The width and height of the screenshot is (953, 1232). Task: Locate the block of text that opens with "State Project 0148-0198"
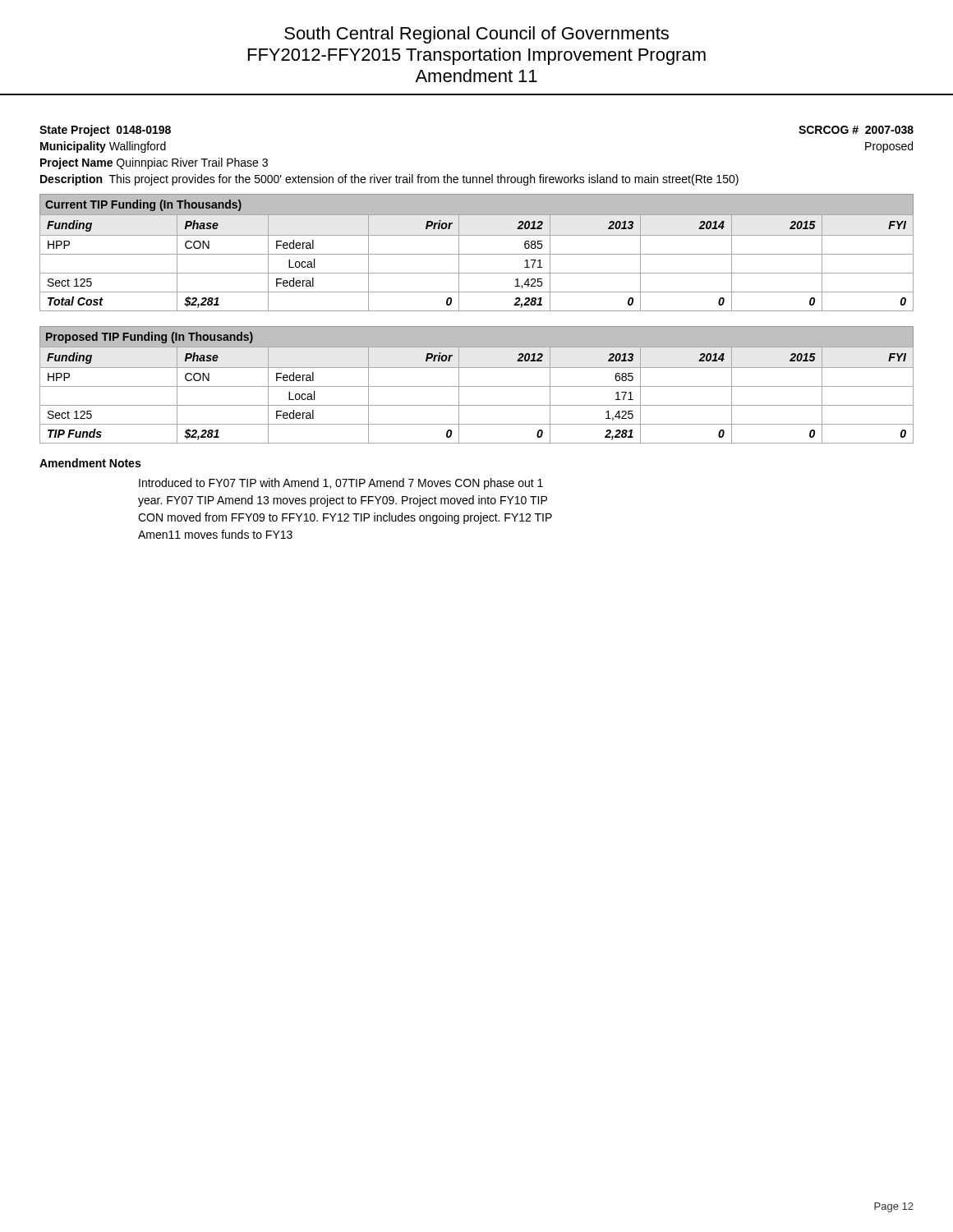(x=105, y=129)
